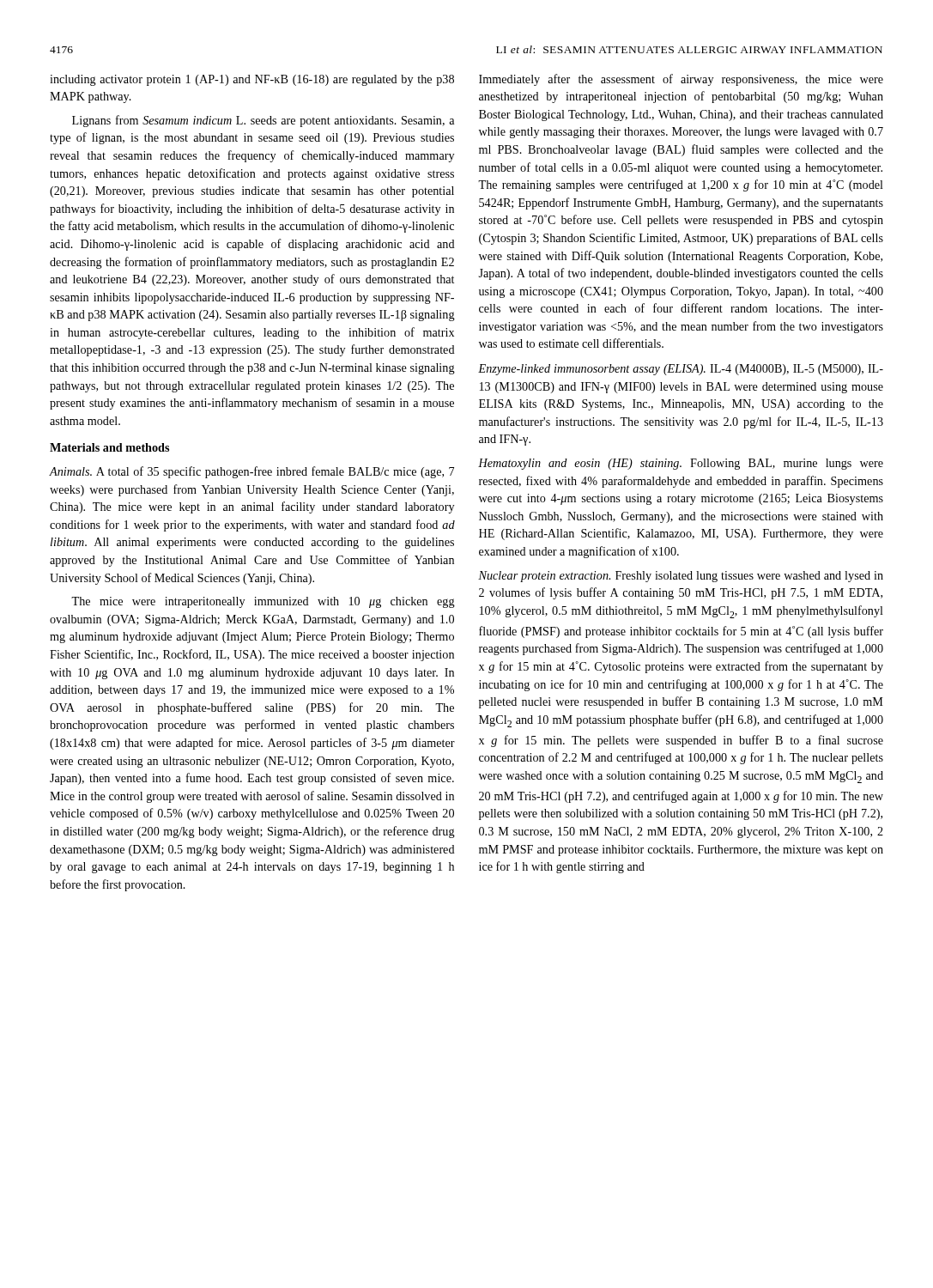933x1288 pixels.
Task: Select the section header that reads "Materials and methods"
Action: coord(110,448)
